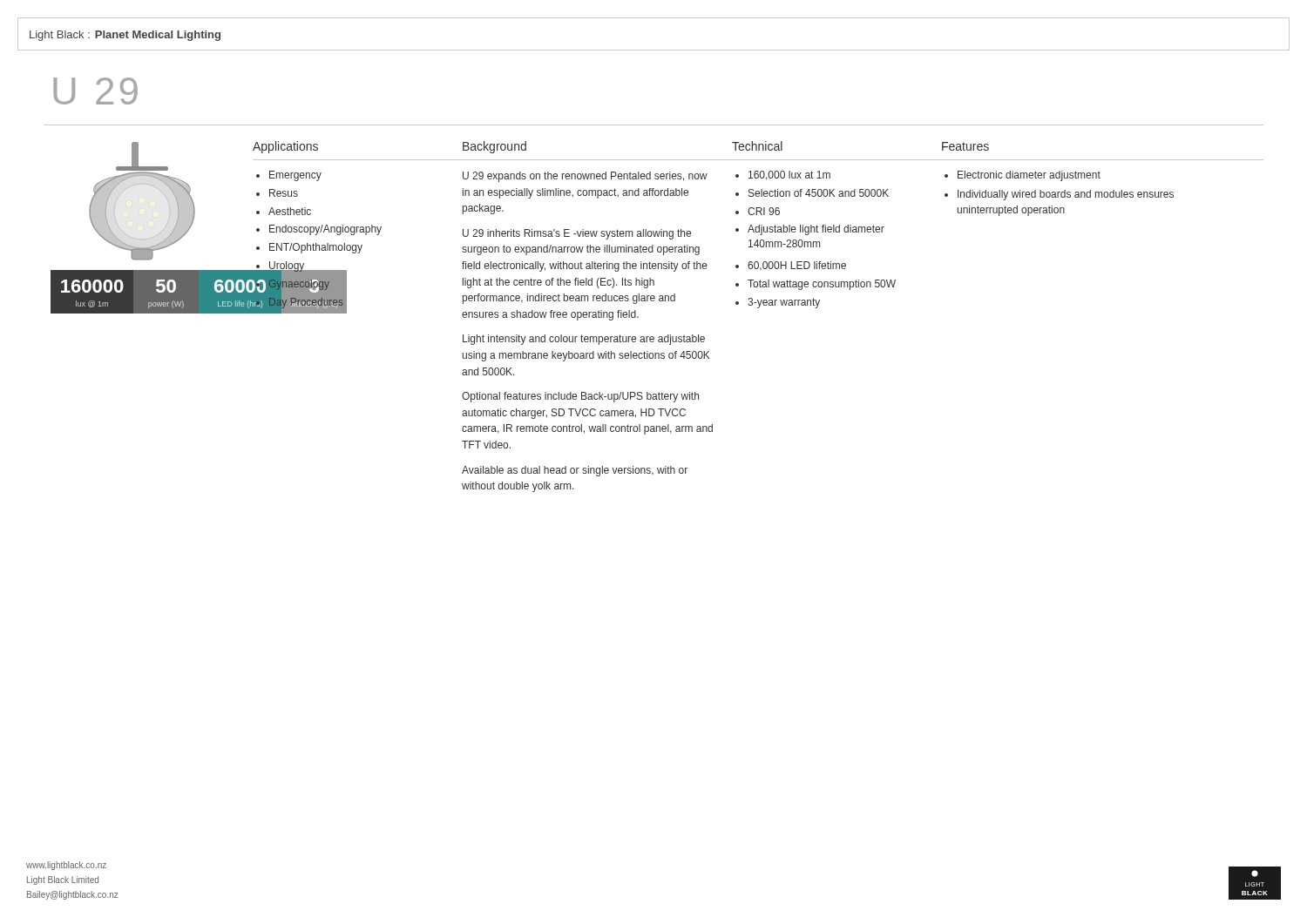This screenshot has width=1307, height=924.
Task: Find the element starting "U 29 inherits Rimsa's E -view system"
Action: (x=585, y=274)
